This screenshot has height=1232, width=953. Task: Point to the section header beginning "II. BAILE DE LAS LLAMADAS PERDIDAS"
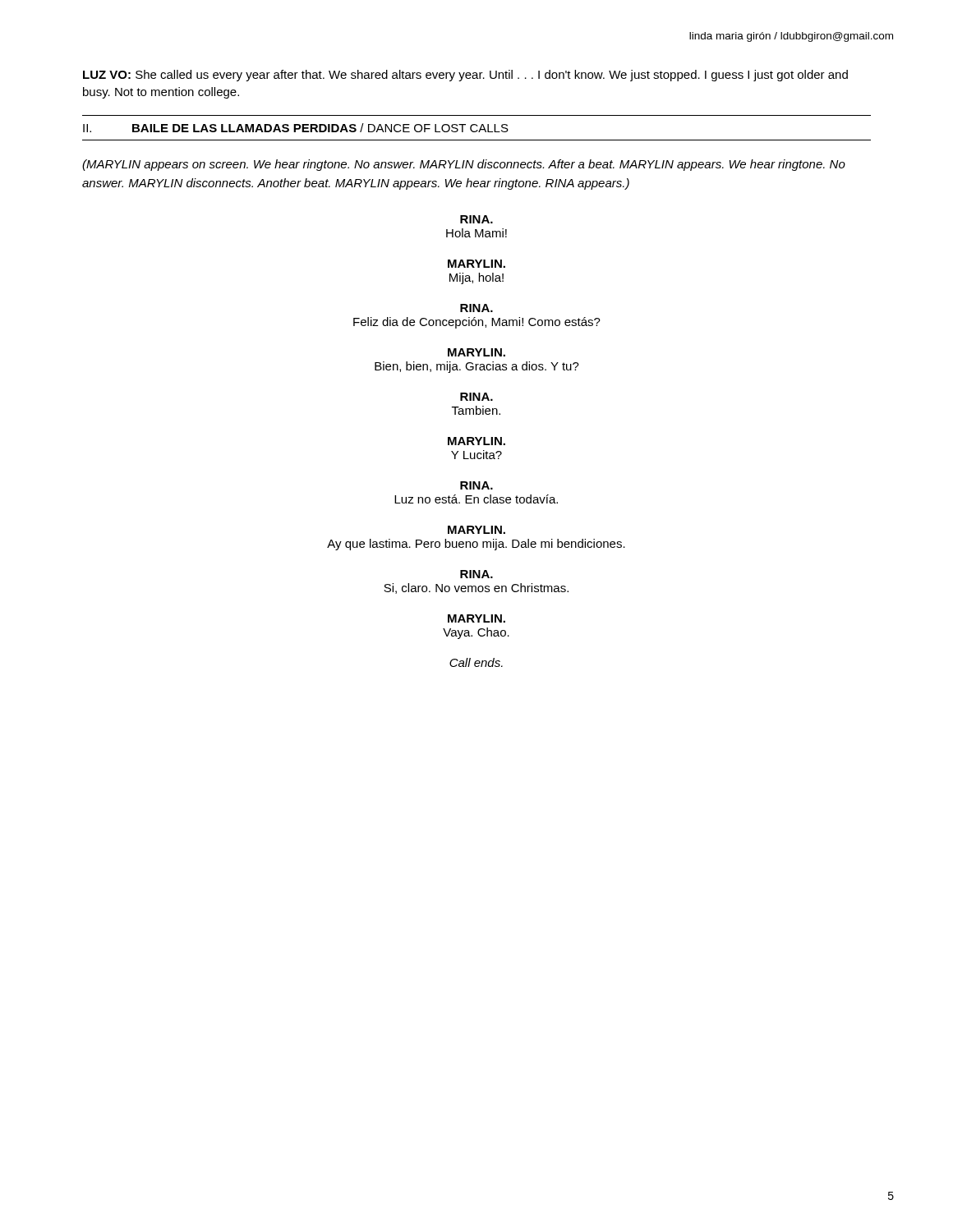tap(295, 128)
